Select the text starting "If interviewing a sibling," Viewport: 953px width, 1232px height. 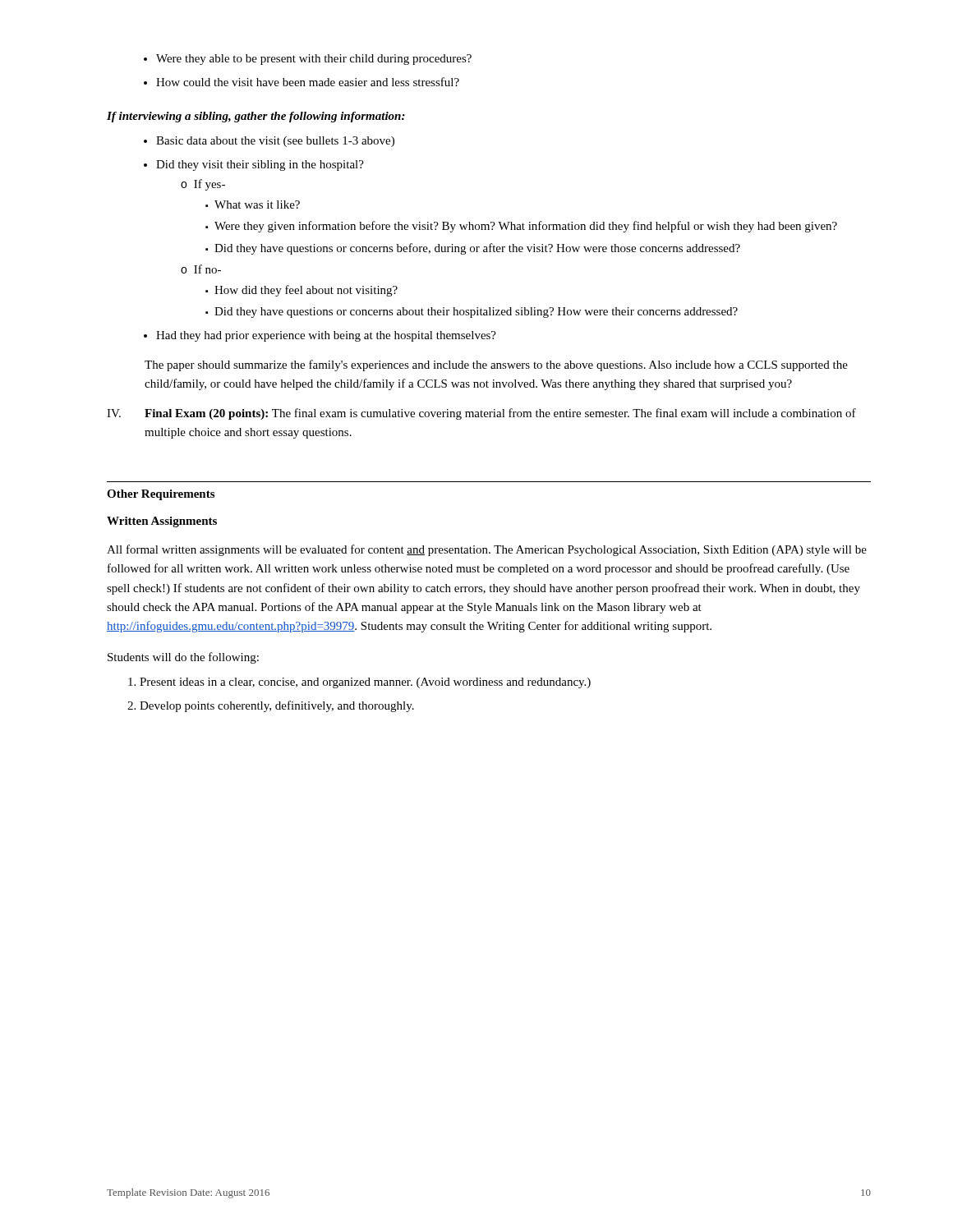point(256,117)
